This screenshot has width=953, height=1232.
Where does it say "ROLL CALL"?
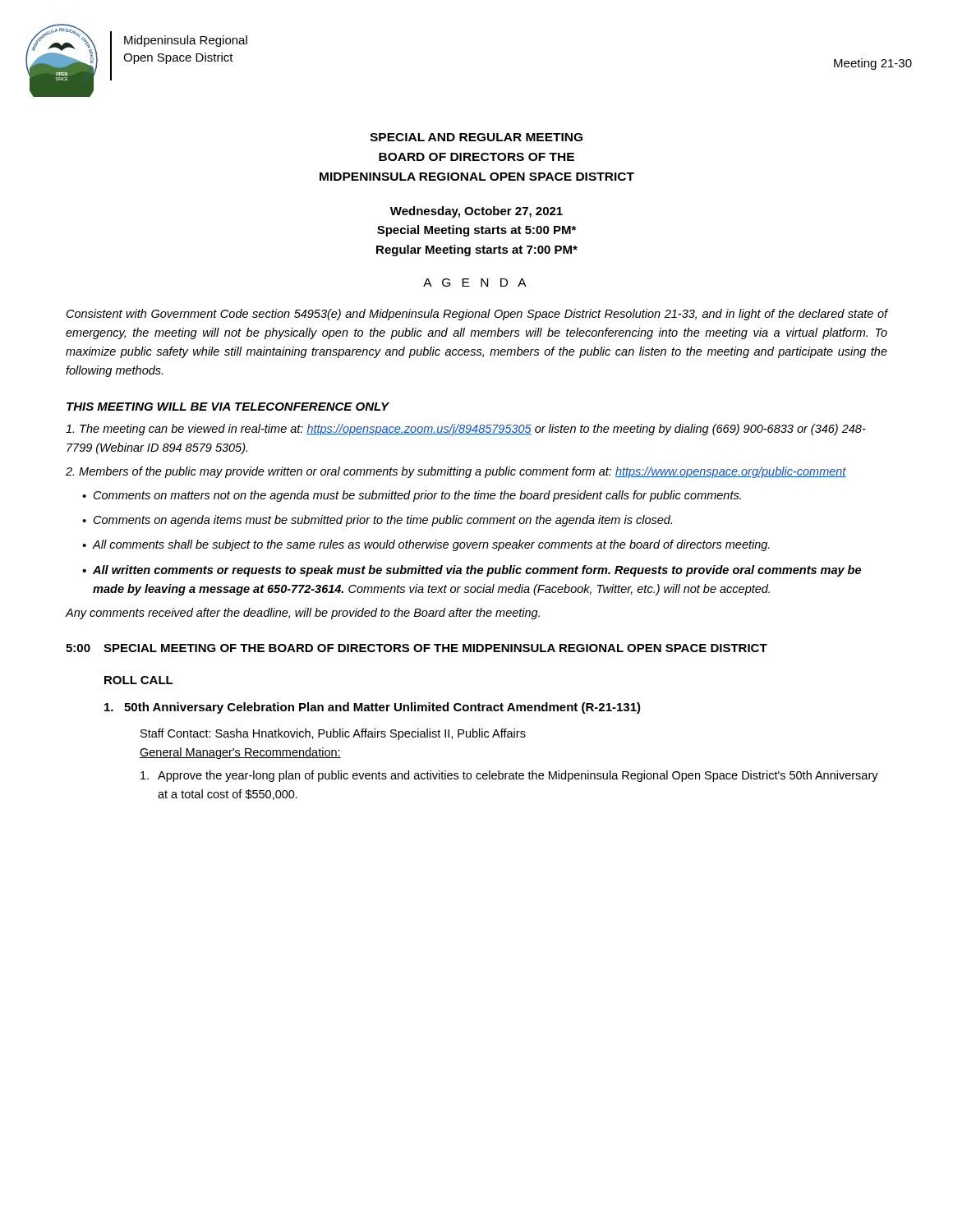[138, 679]
